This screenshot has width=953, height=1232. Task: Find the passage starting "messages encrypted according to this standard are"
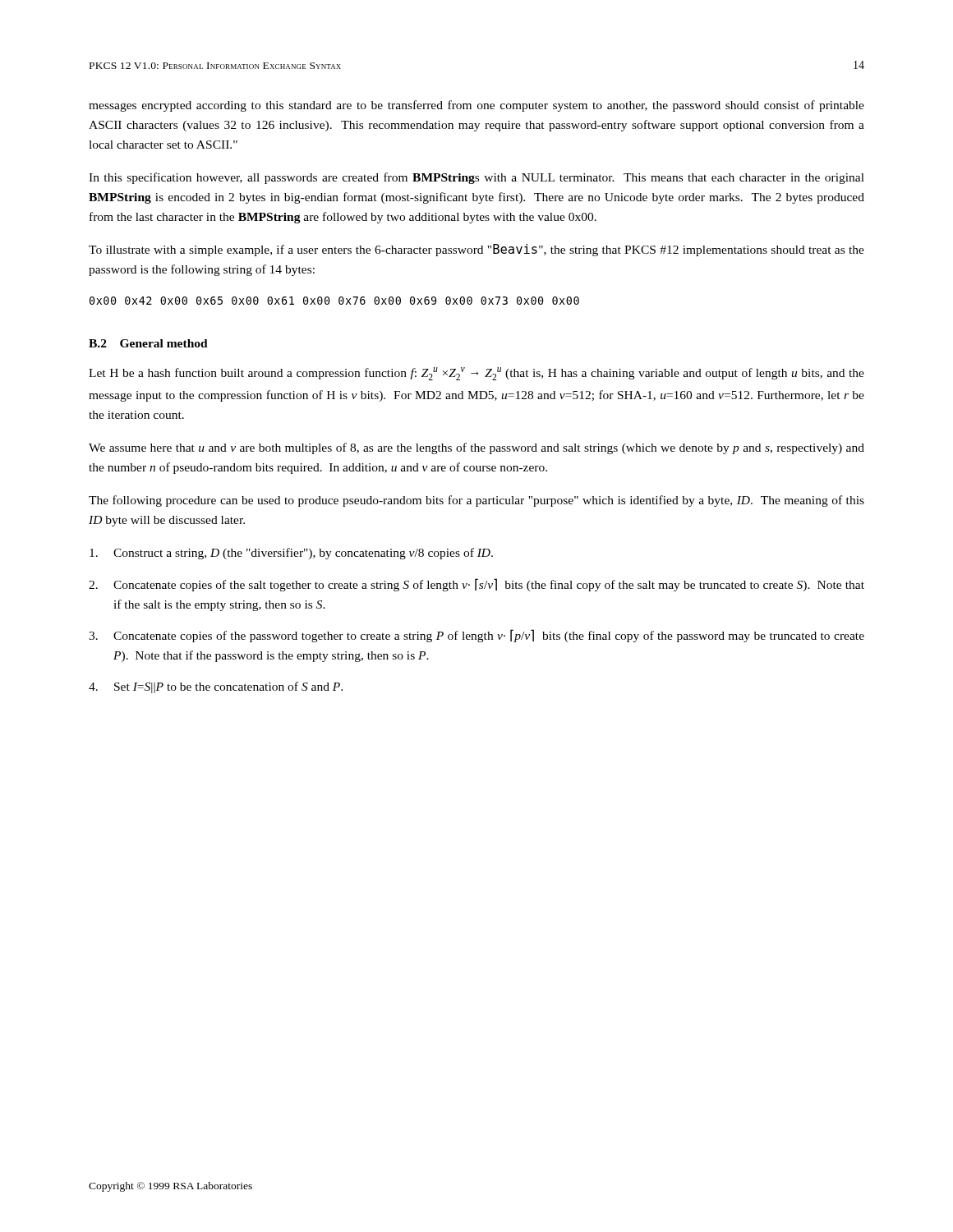tap(476, 124)
